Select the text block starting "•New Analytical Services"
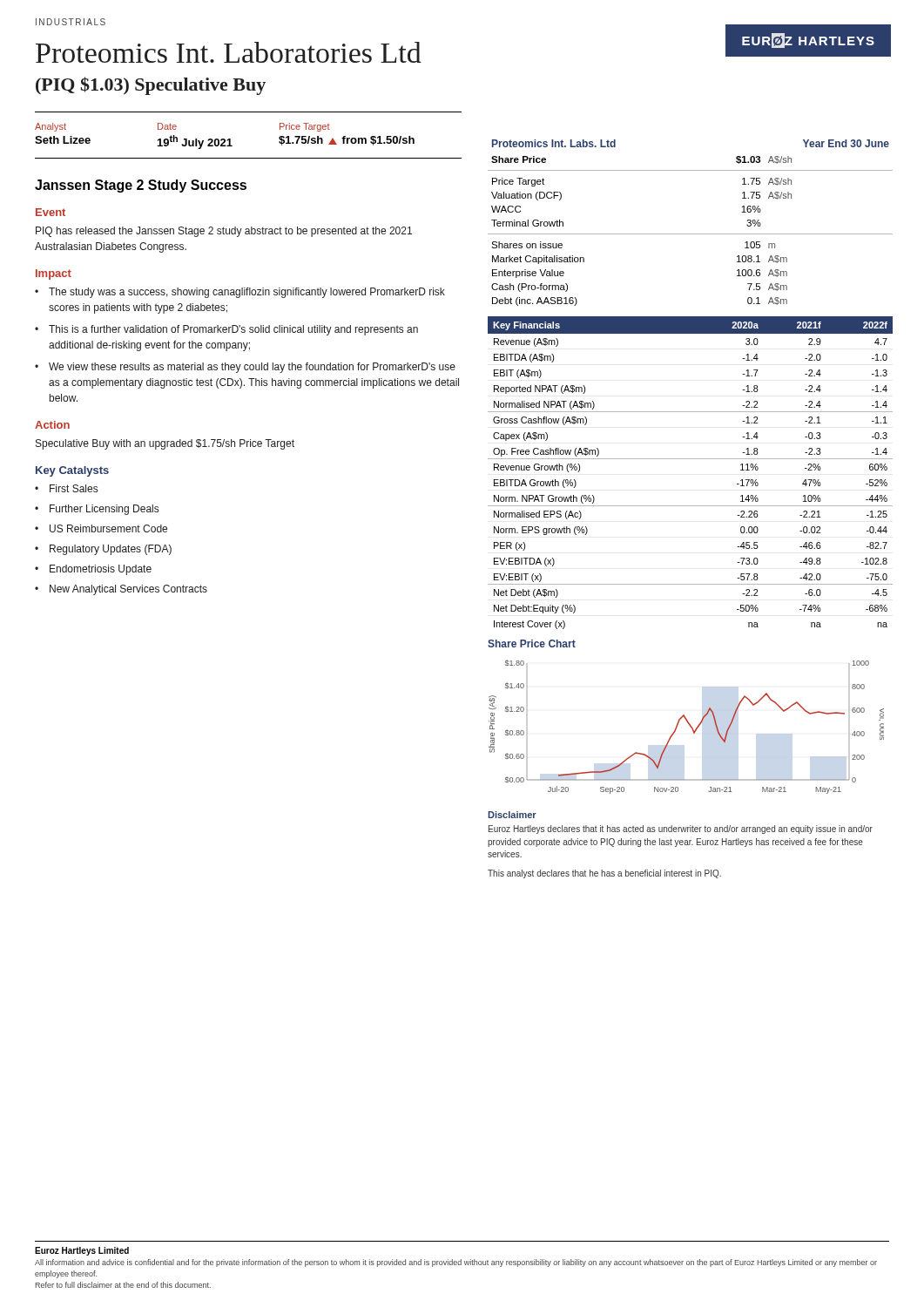This screenshot has height=1307, width=924. pyautogui.click(x=121, y=589)
